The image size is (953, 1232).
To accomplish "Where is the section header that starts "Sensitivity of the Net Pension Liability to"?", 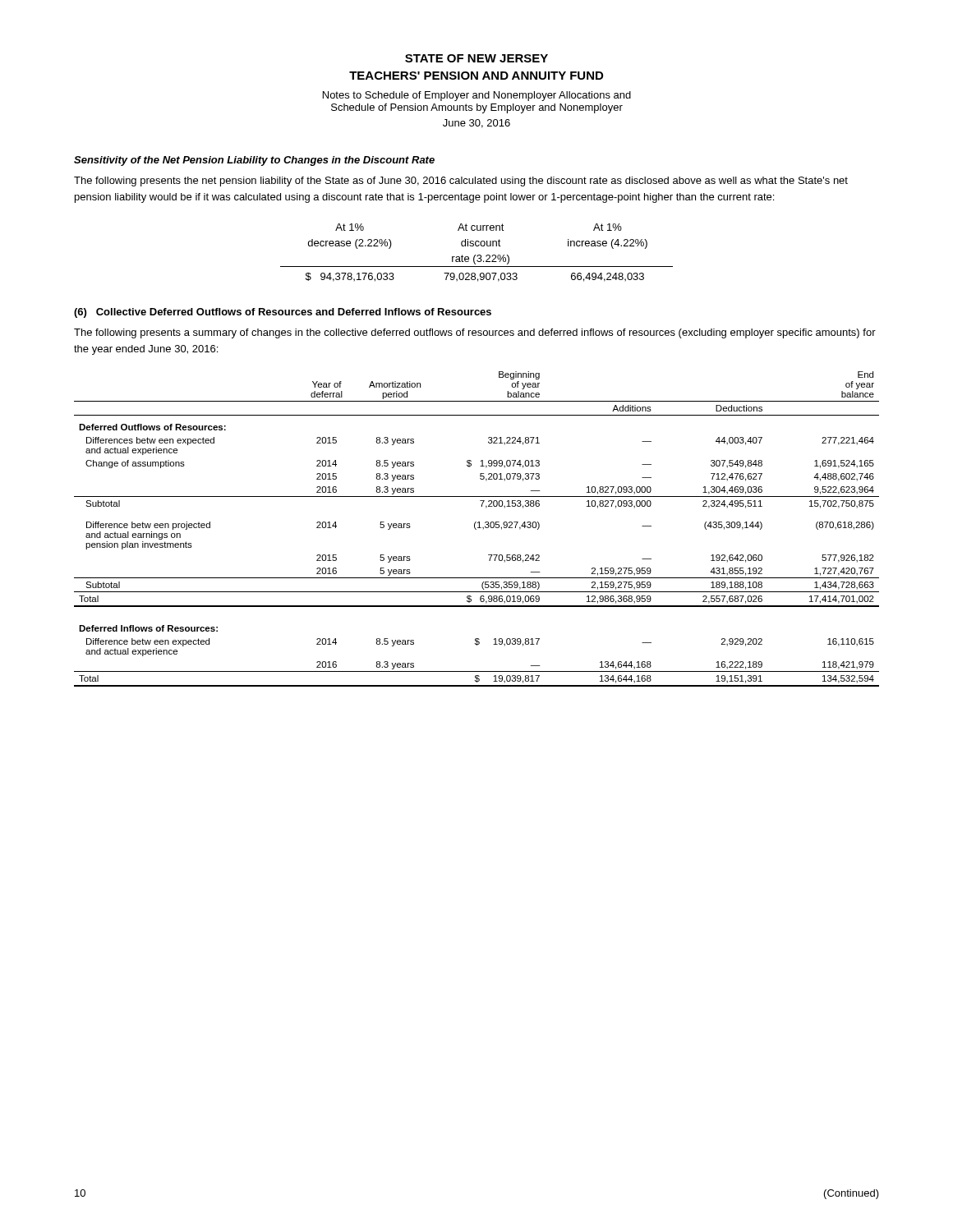I will click(x=254, y=160).
